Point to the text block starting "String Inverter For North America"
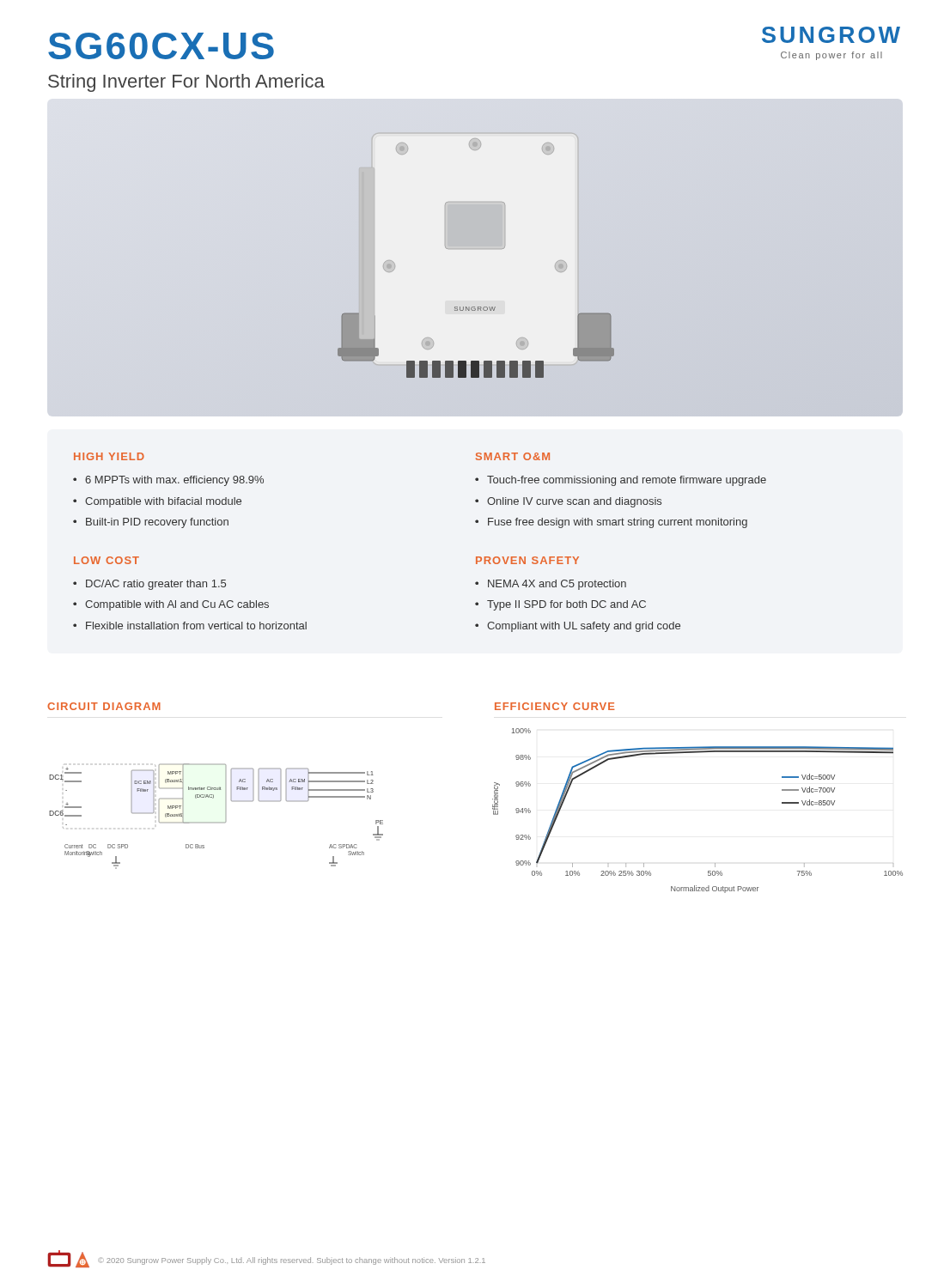This screenshot has width=950, height=1288. point(186,82)
